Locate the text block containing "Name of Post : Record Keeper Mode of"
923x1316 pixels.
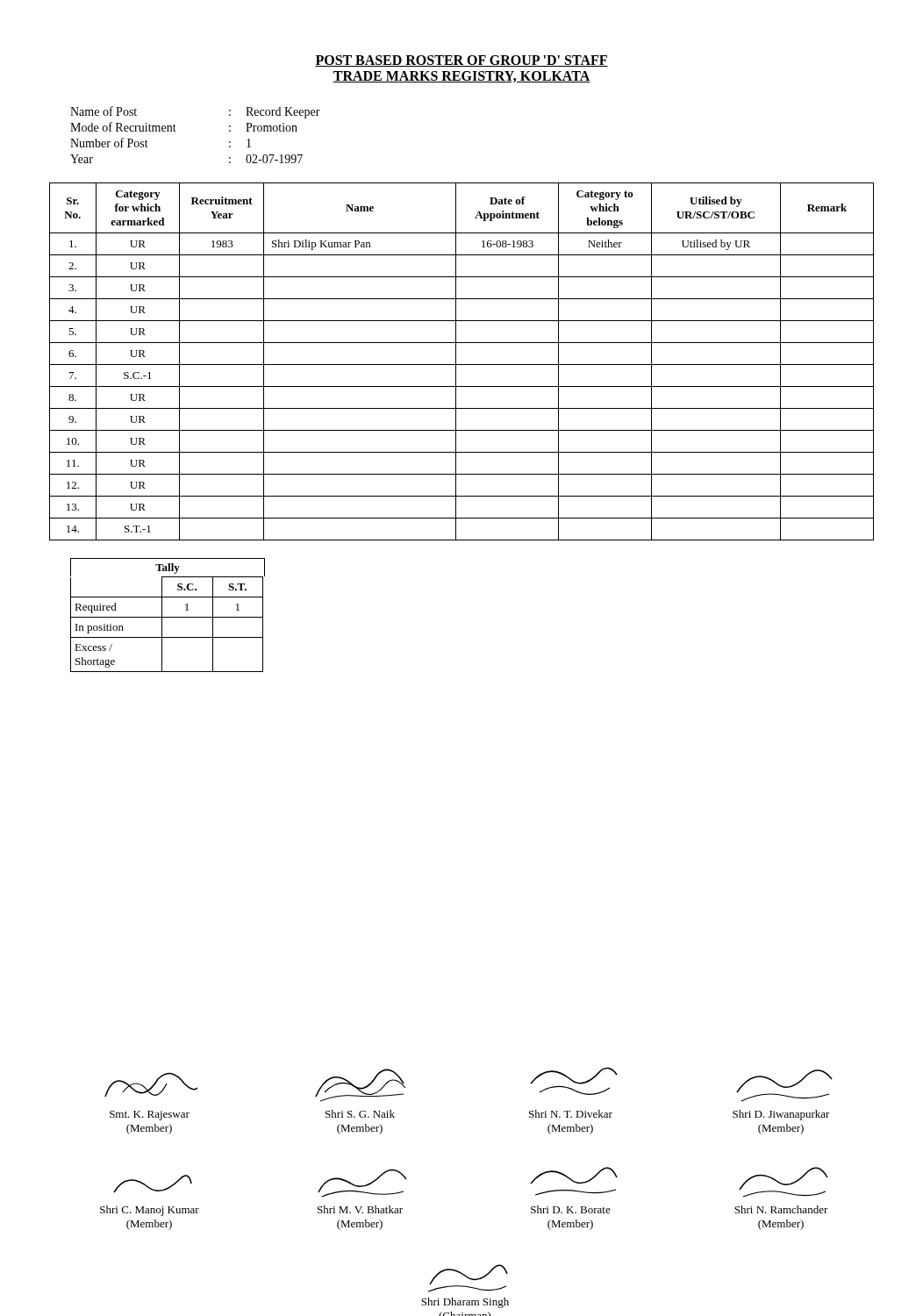point(104,112)
